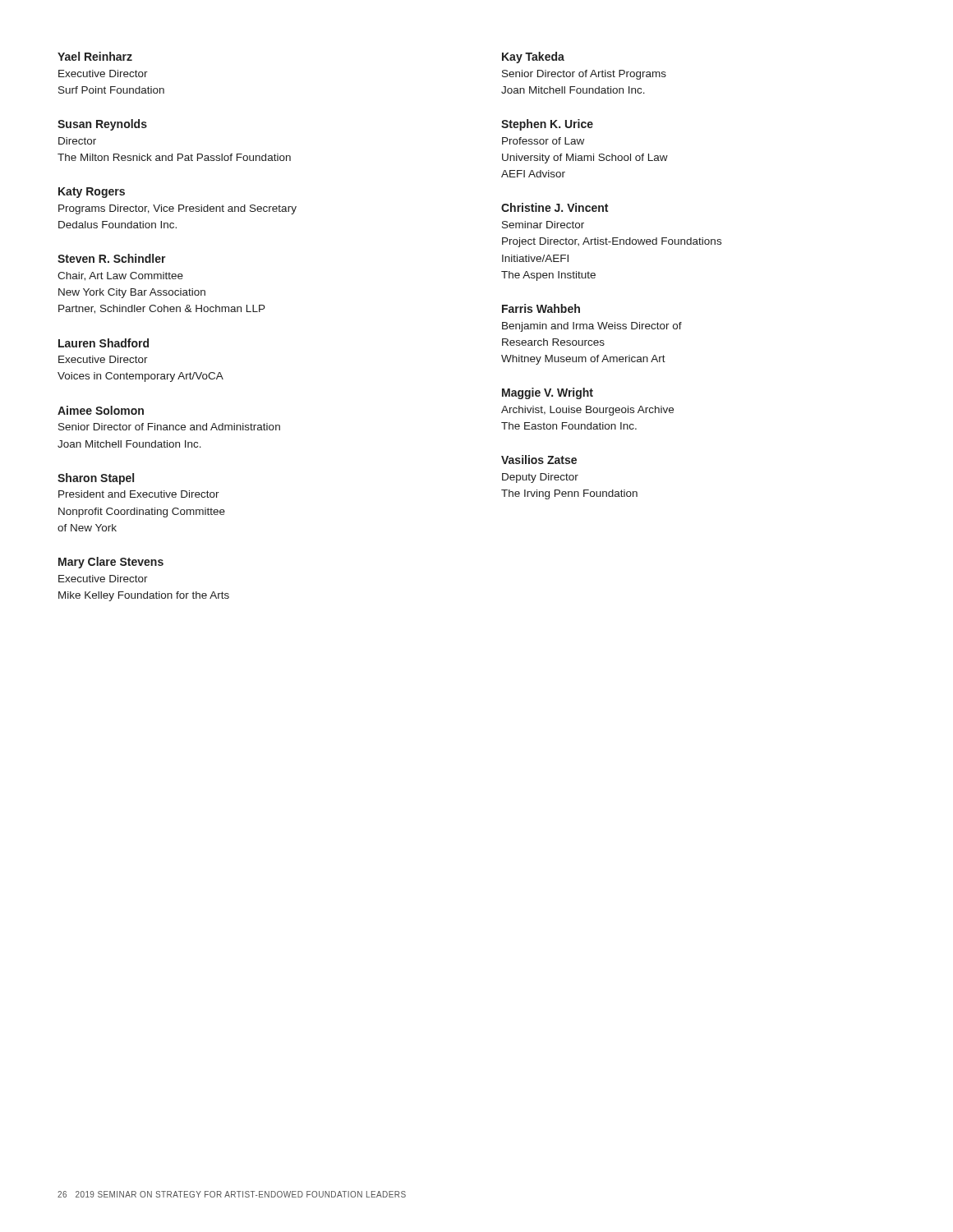Locate the list item containing "Farris Wahbeh Benjamin and Irma Weiss"
This screenshot has width=953, height=1232.
pos(541,308)
